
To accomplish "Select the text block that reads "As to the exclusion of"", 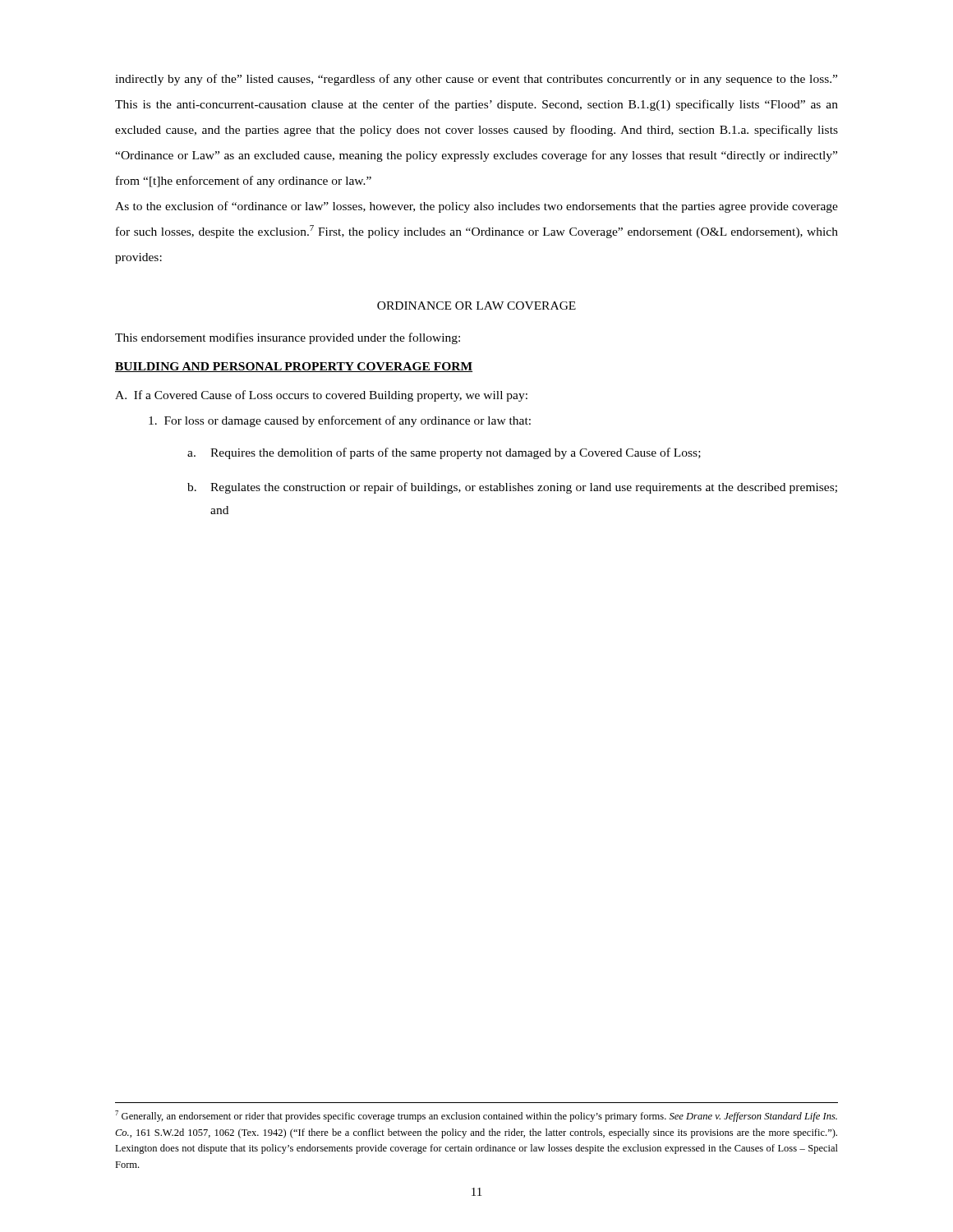I will (x=476, y=231).
